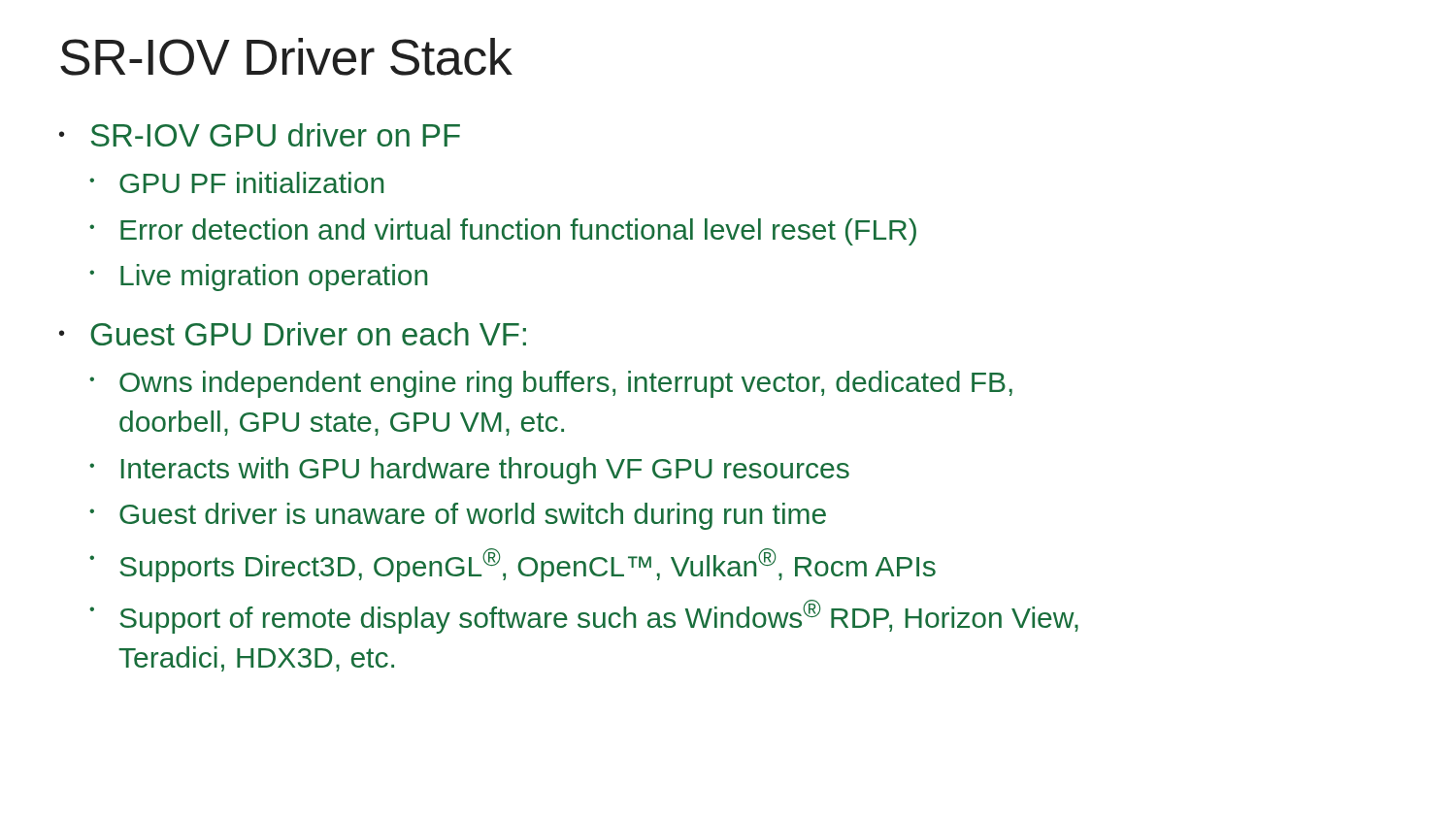
Task: Select the block starting "• Guest driver is unaware of world switch"
Action: pos(734,514)
